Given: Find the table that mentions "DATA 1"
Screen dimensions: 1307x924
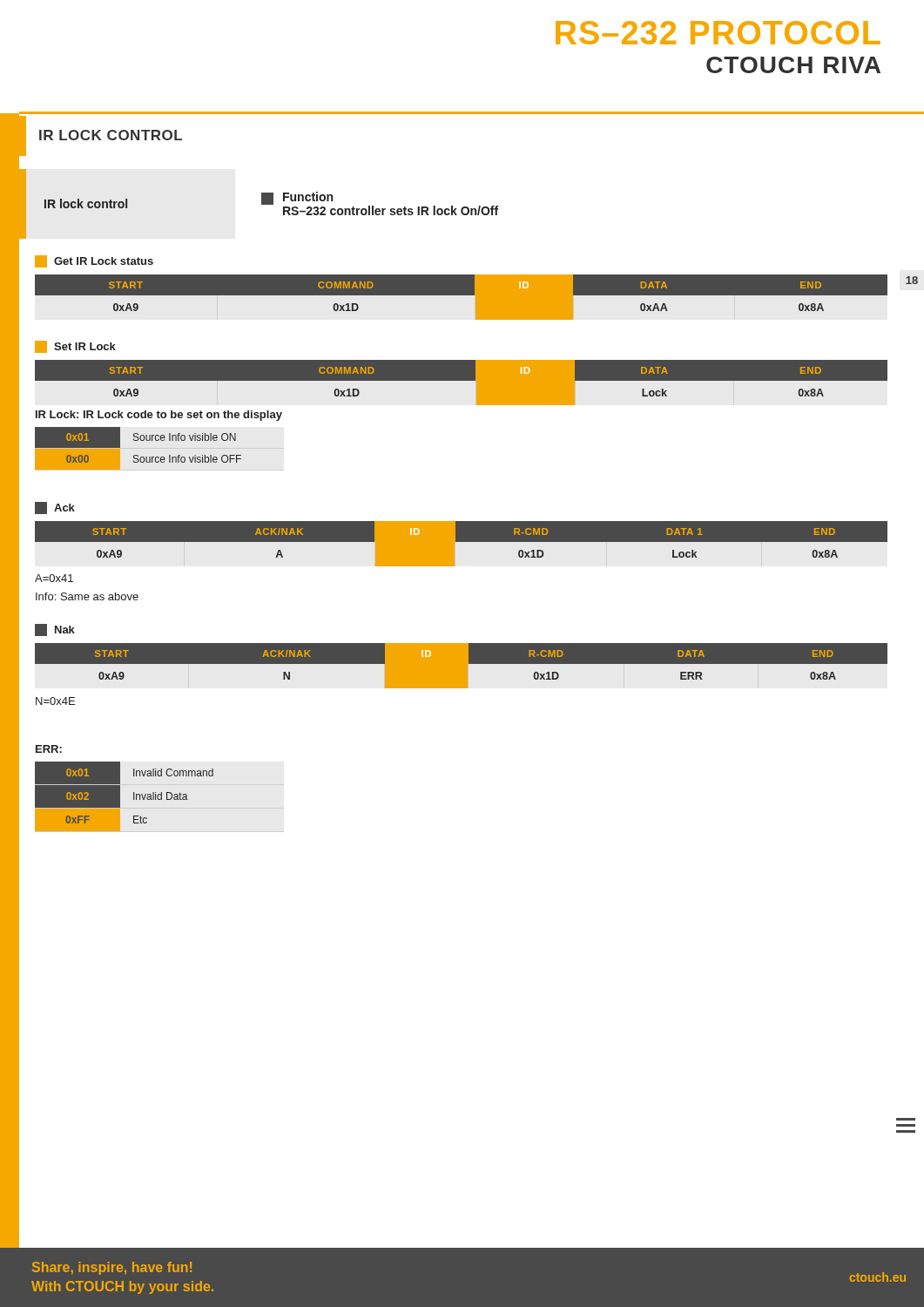Looking at the screenshot, I should [461, 546].
